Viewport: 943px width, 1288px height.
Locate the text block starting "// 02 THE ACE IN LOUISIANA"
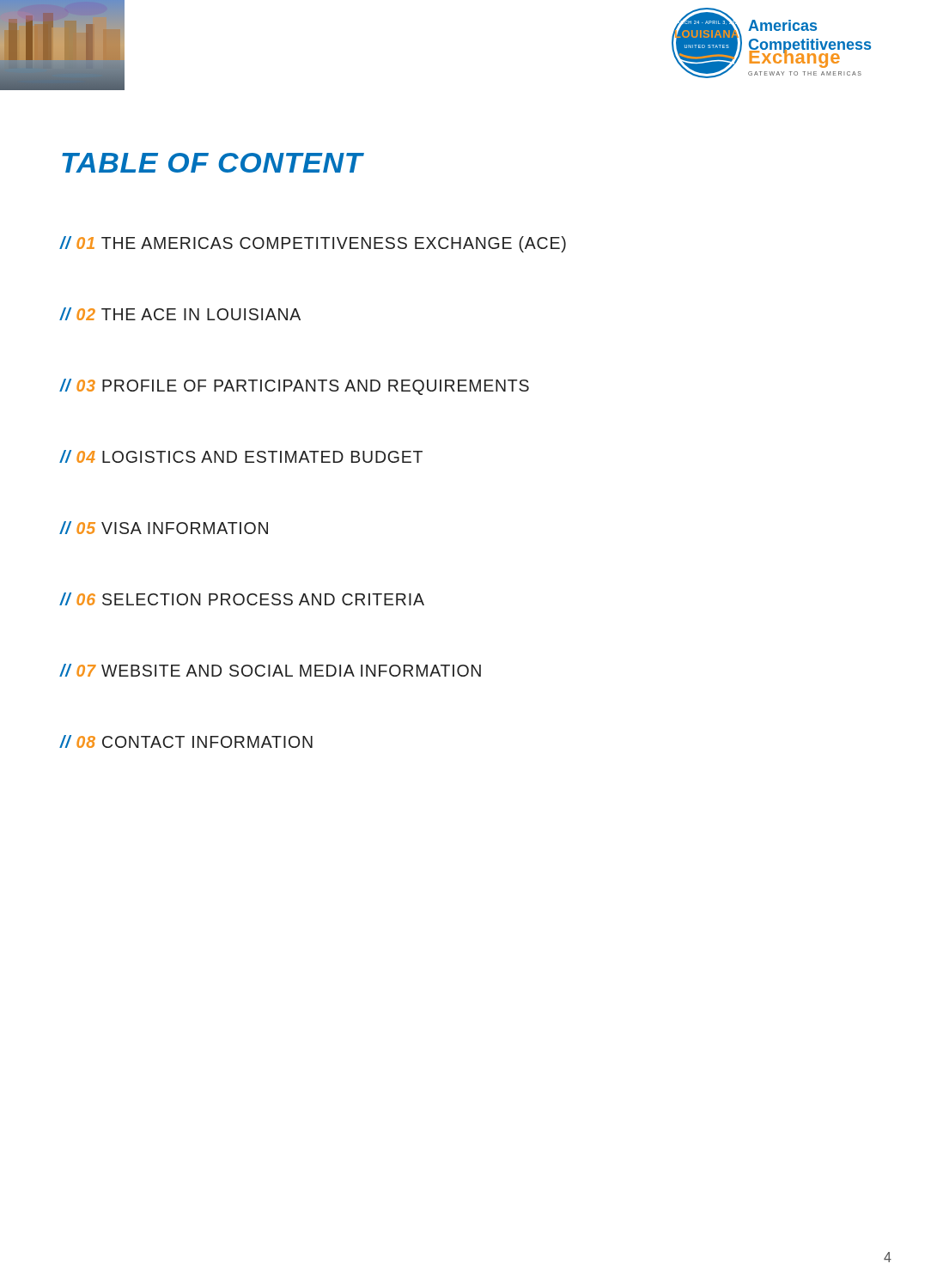[x=181, y=314]
